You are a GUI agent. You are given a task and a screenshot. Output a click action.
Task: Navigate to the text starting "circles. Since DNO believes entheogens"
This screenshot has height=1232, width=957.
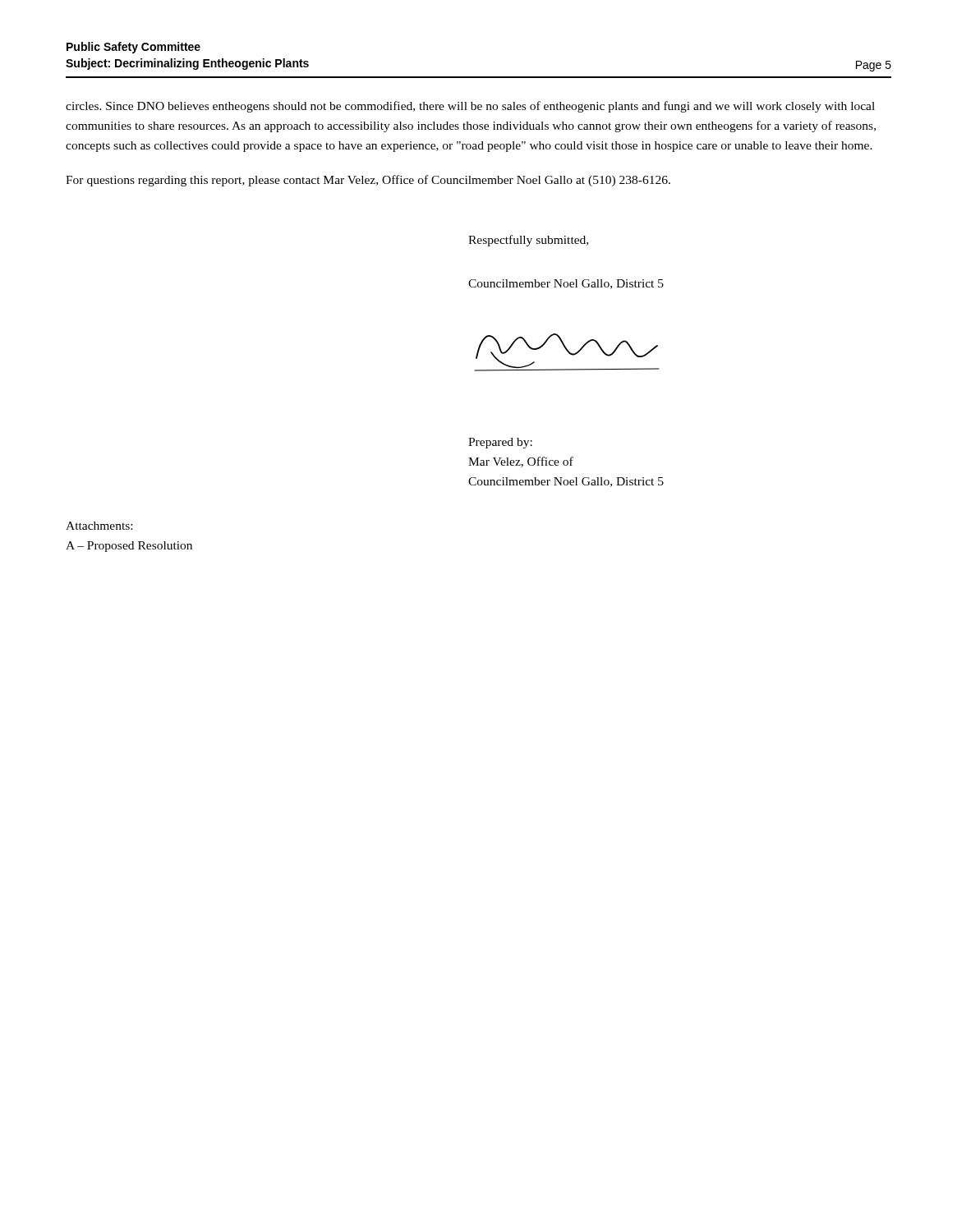pos(471,125)
